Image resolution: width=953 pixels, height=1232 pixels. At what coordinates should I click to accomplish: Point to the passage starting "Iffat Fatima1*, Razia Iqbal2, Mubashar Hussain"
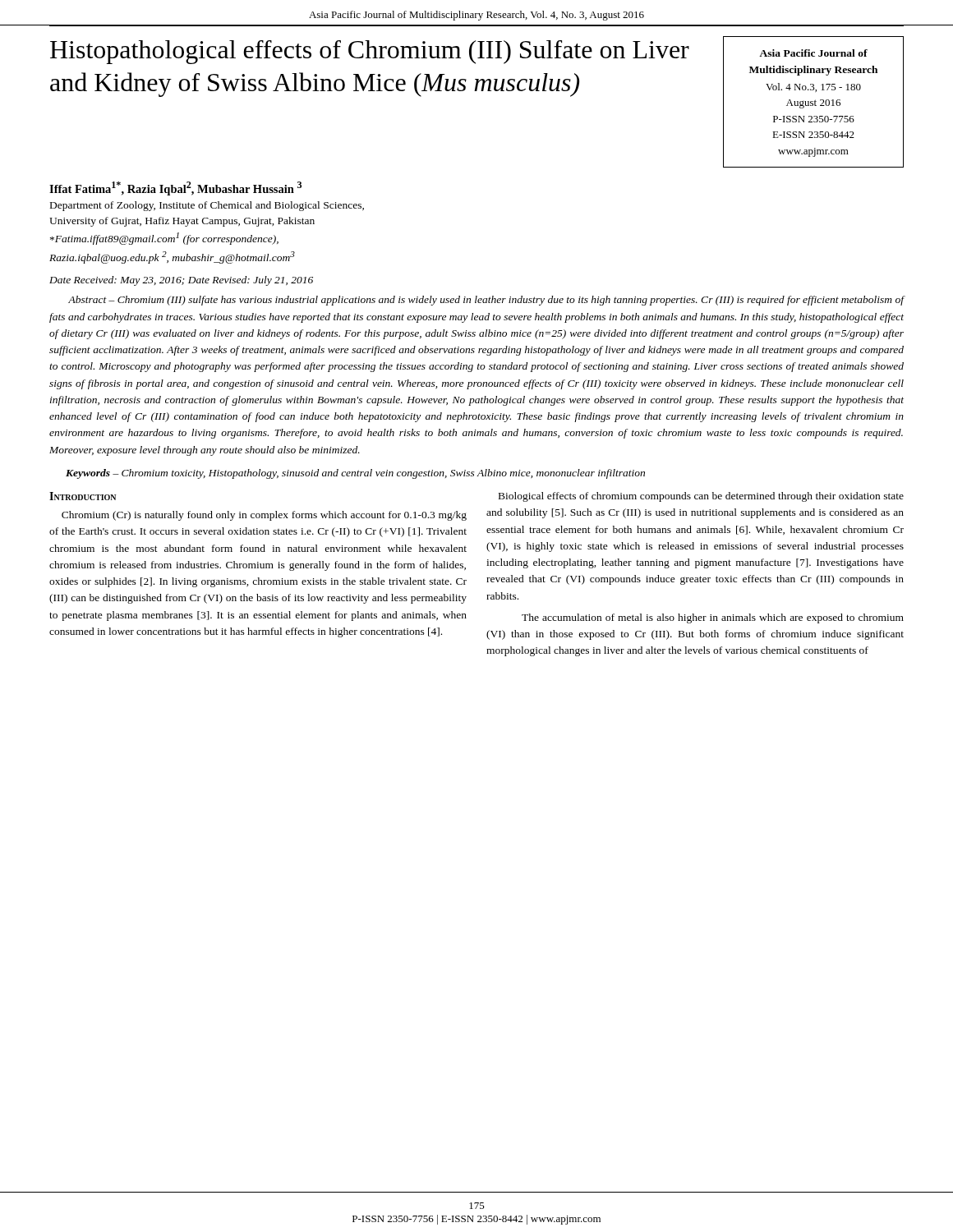click(175, 188)
